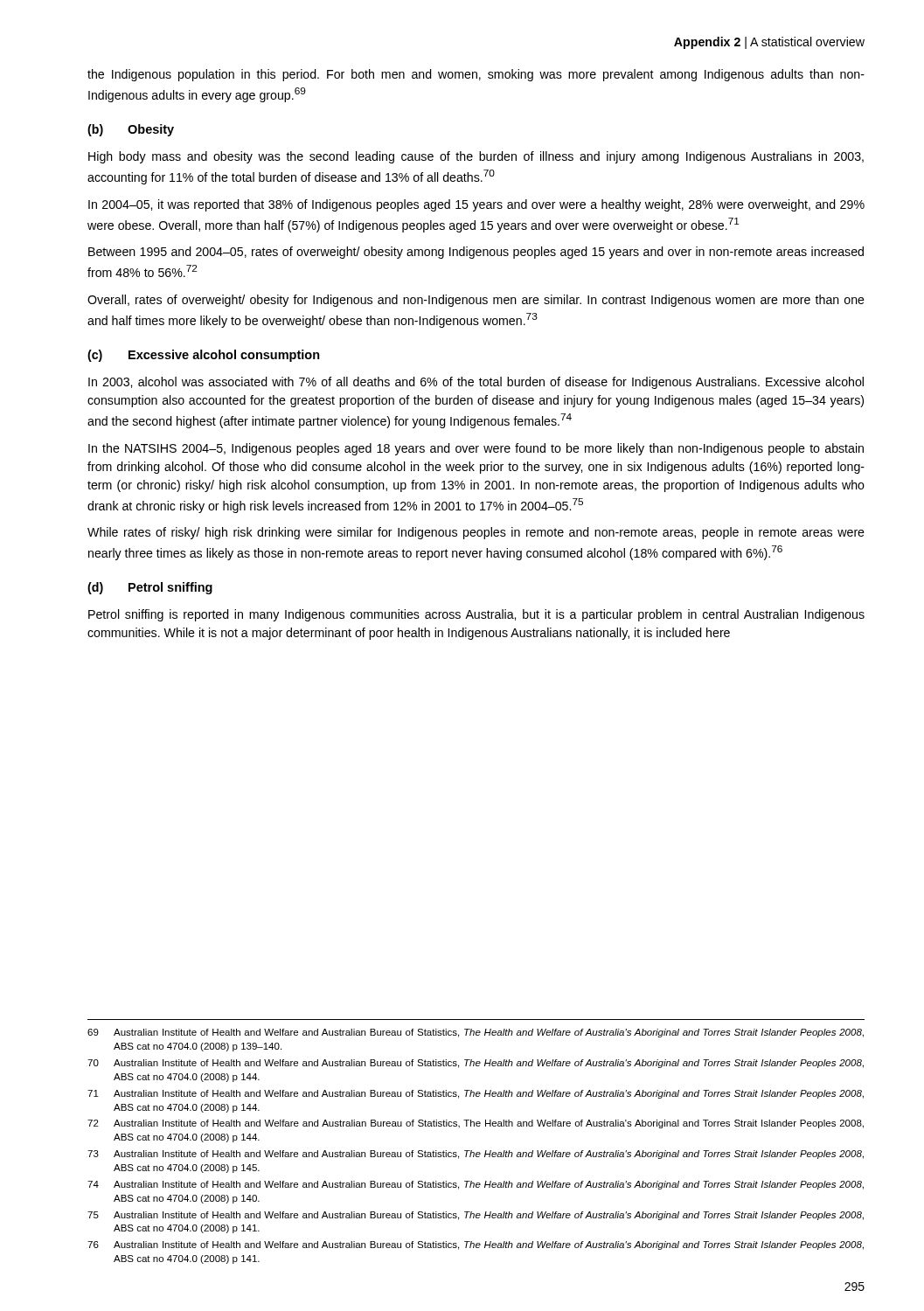Screen dimensions: 1311x924
Task: Find the footnote that says "69 Australian Institute of Health"
Action: [x=476, y=1040]
